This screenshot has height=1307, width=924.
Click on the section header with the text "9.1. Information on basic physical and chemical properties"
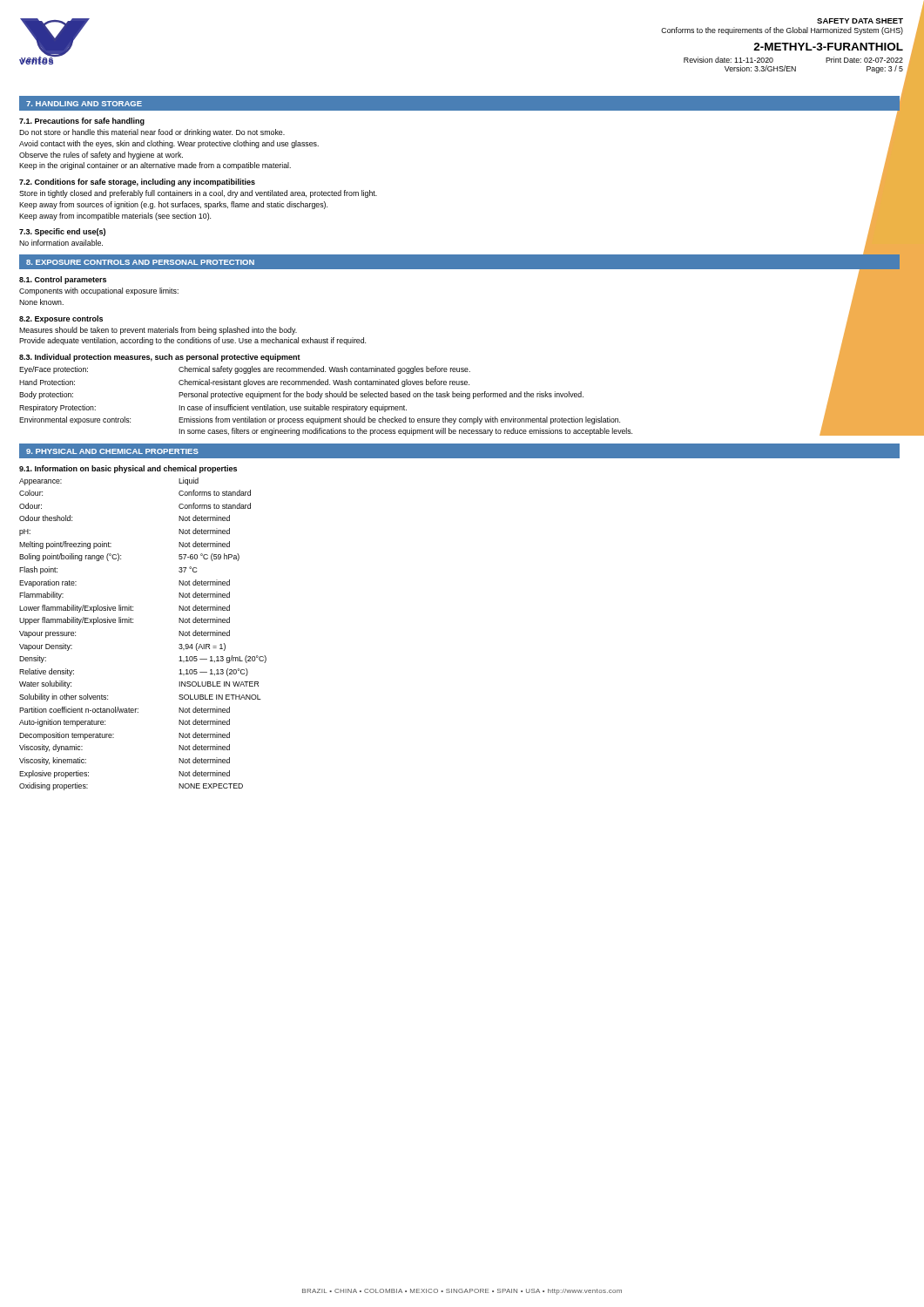(459, 468)
